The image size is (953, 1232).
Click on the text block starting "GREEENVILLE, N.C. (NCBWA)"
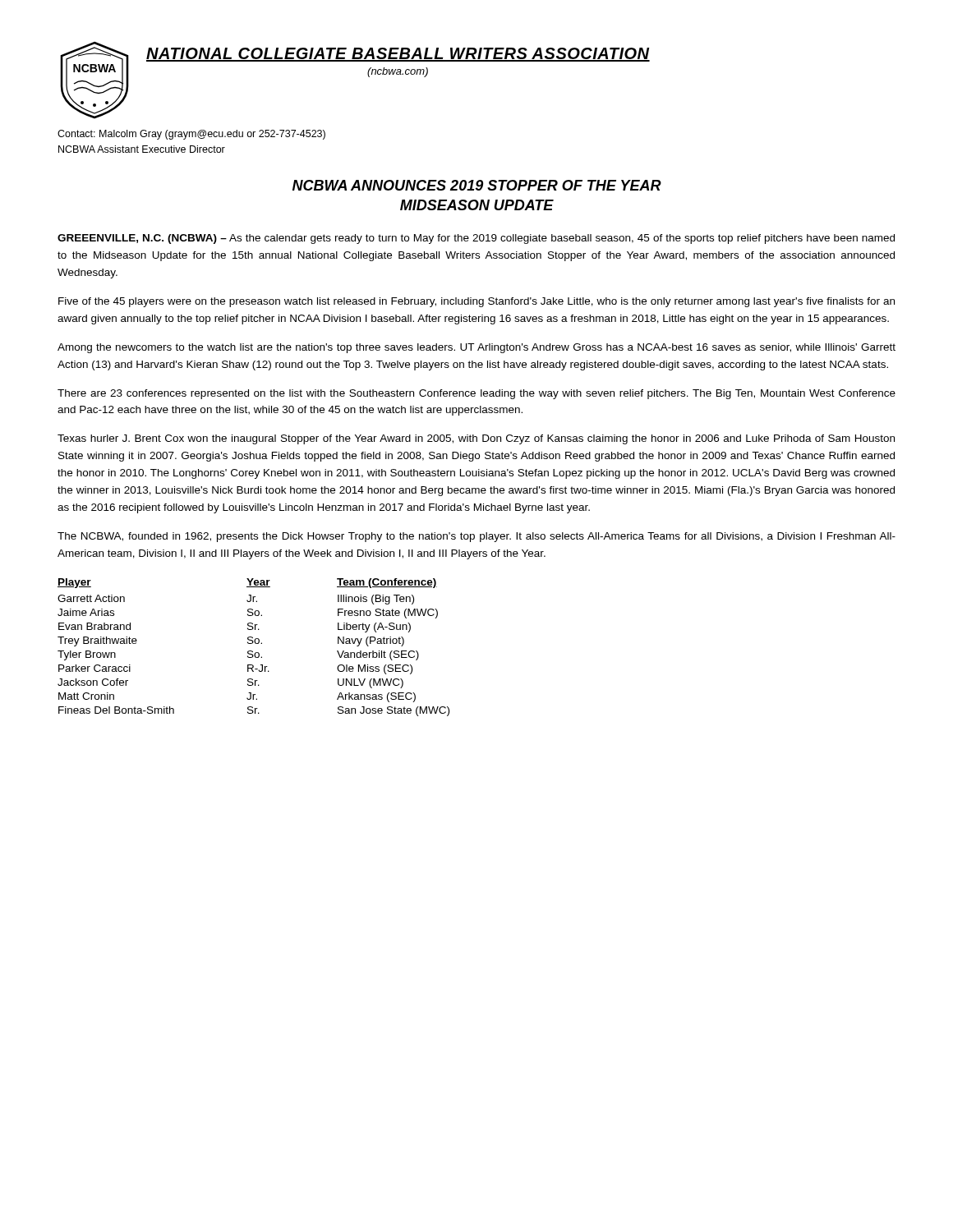coord(476,255)
